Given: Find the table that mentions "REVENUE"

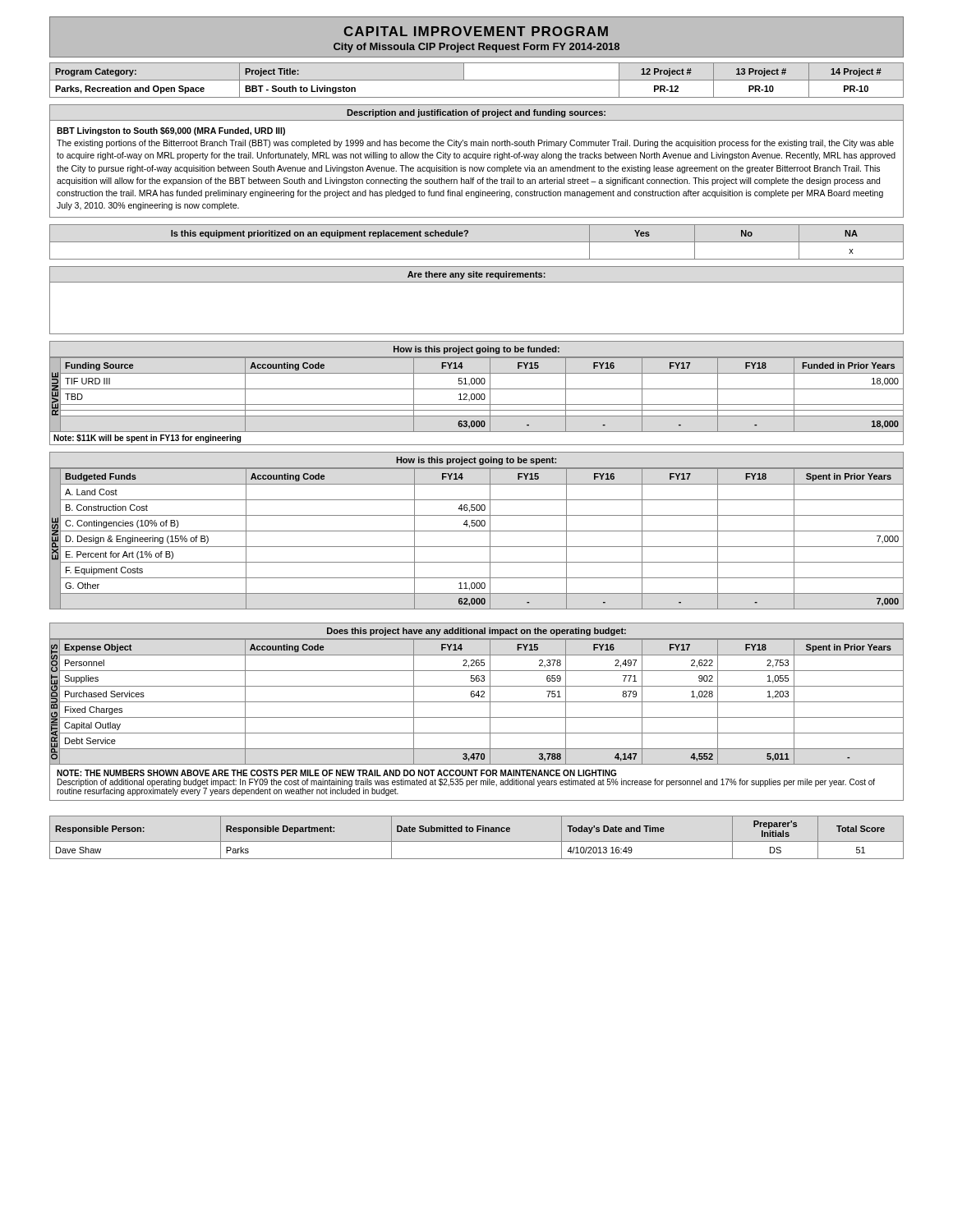Looking at the screenshot, I should [x=476, y=394].
